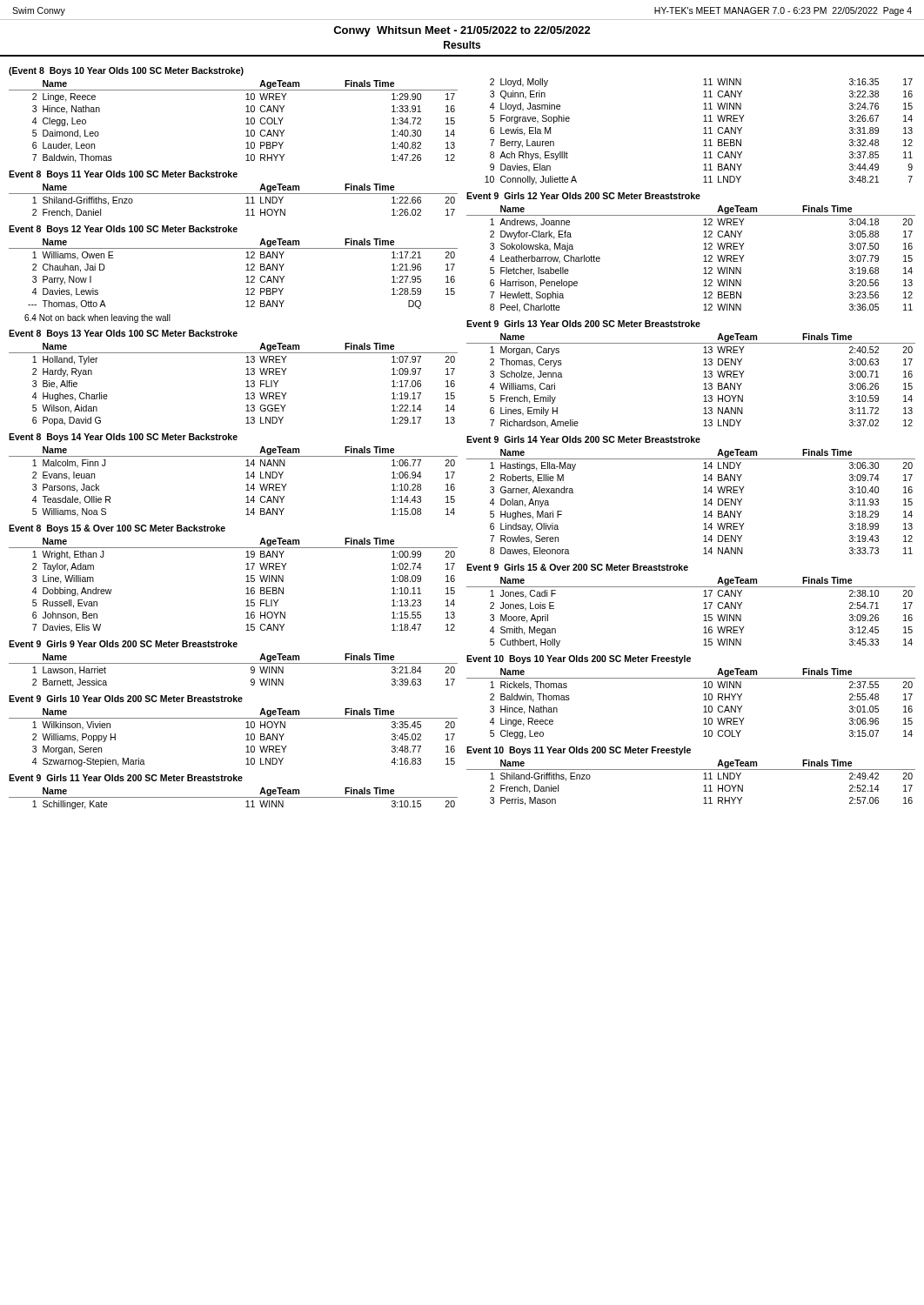Locate the table with the text "Barnett, Jessica"

(x=233, y=669)
